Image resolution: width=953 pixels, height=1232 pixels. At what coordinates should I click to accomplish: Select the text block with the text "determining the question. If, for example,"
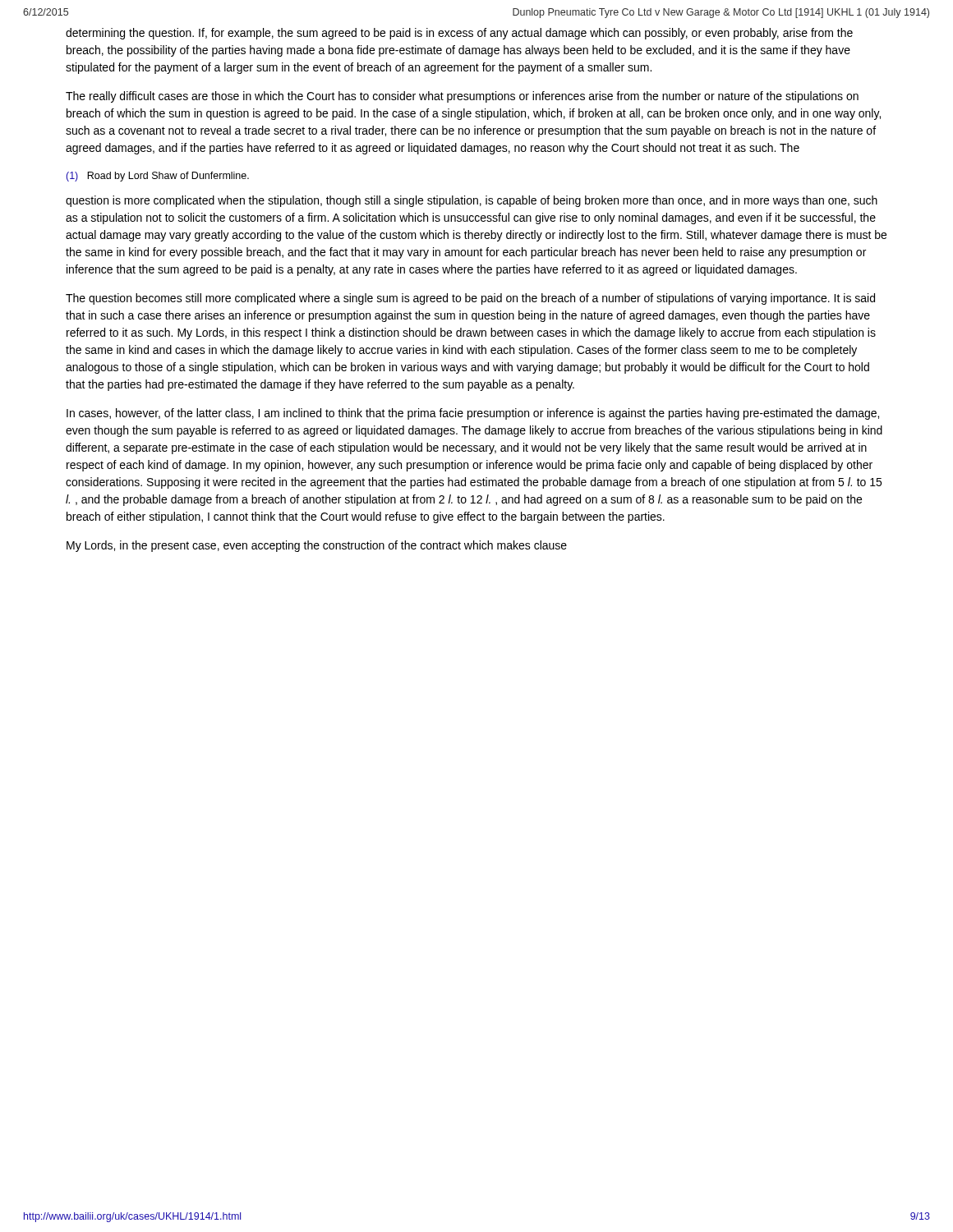[x=476, y=51]
